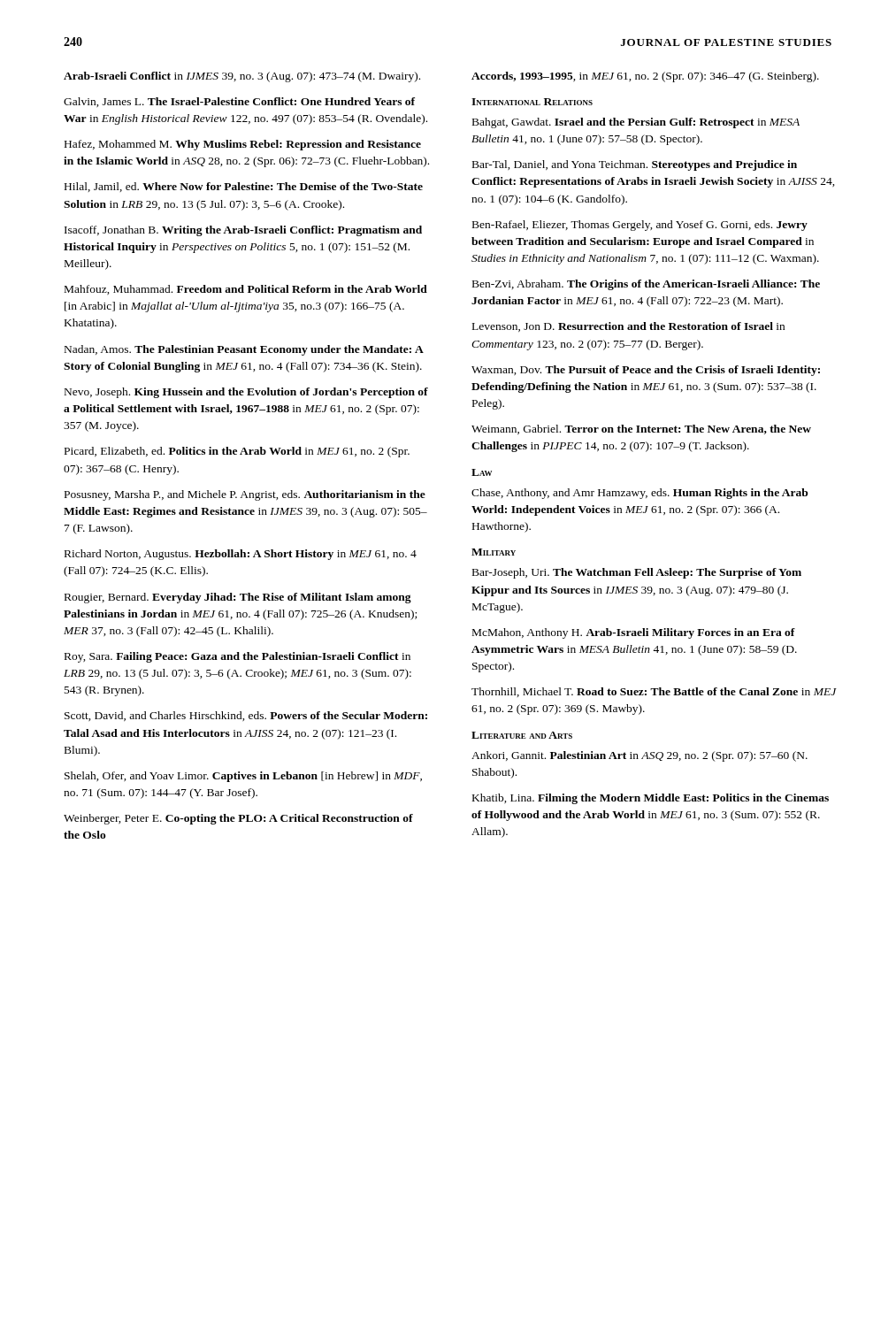Locate the block of text that opens with "Nevo, Joseph. King Hussein and the"
Image resolution: width=896 pixels, height=1327 pixels.
(x=246, y=408)
